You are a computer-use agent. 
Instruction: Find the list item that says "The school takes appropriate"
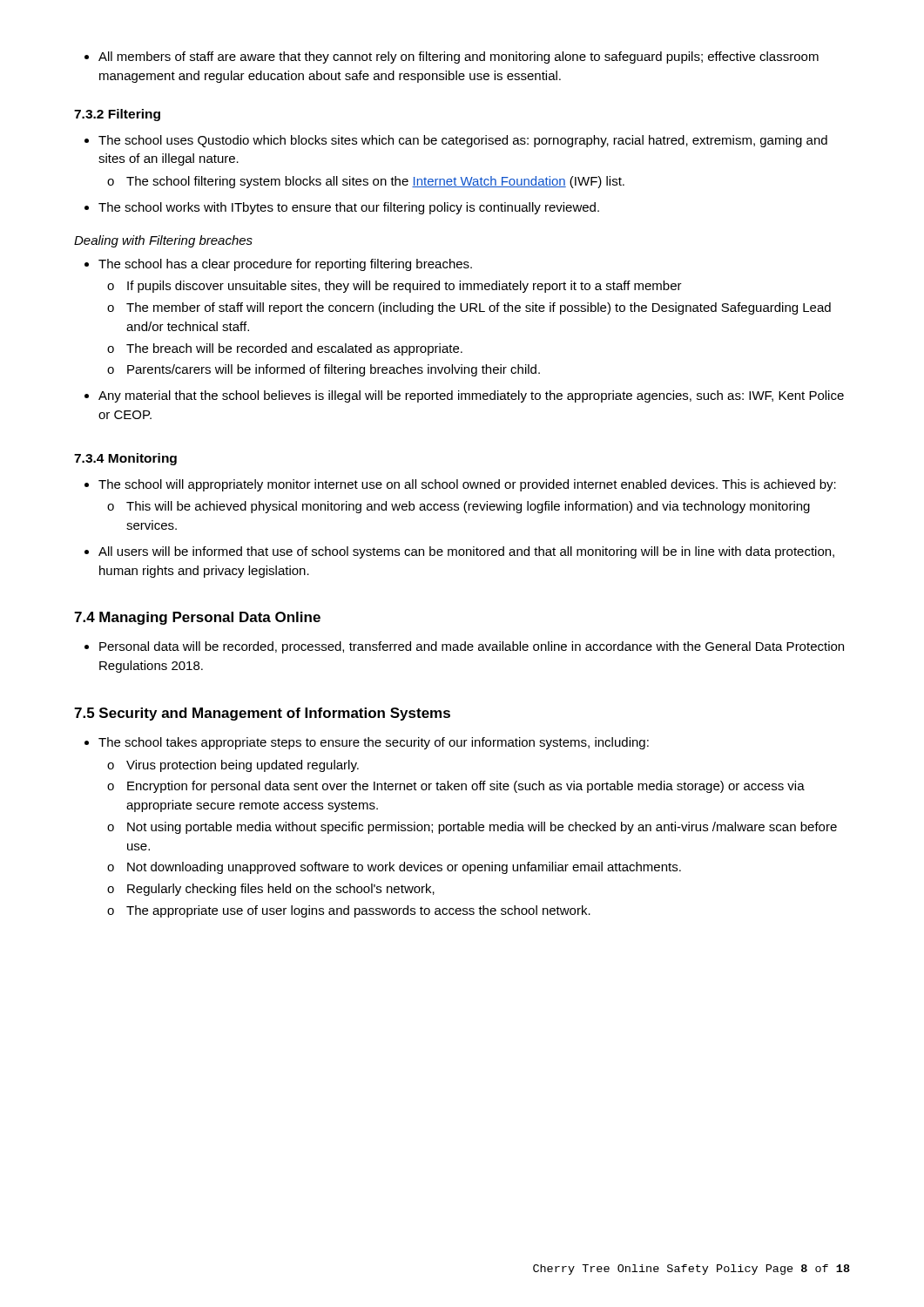(462, 826)
